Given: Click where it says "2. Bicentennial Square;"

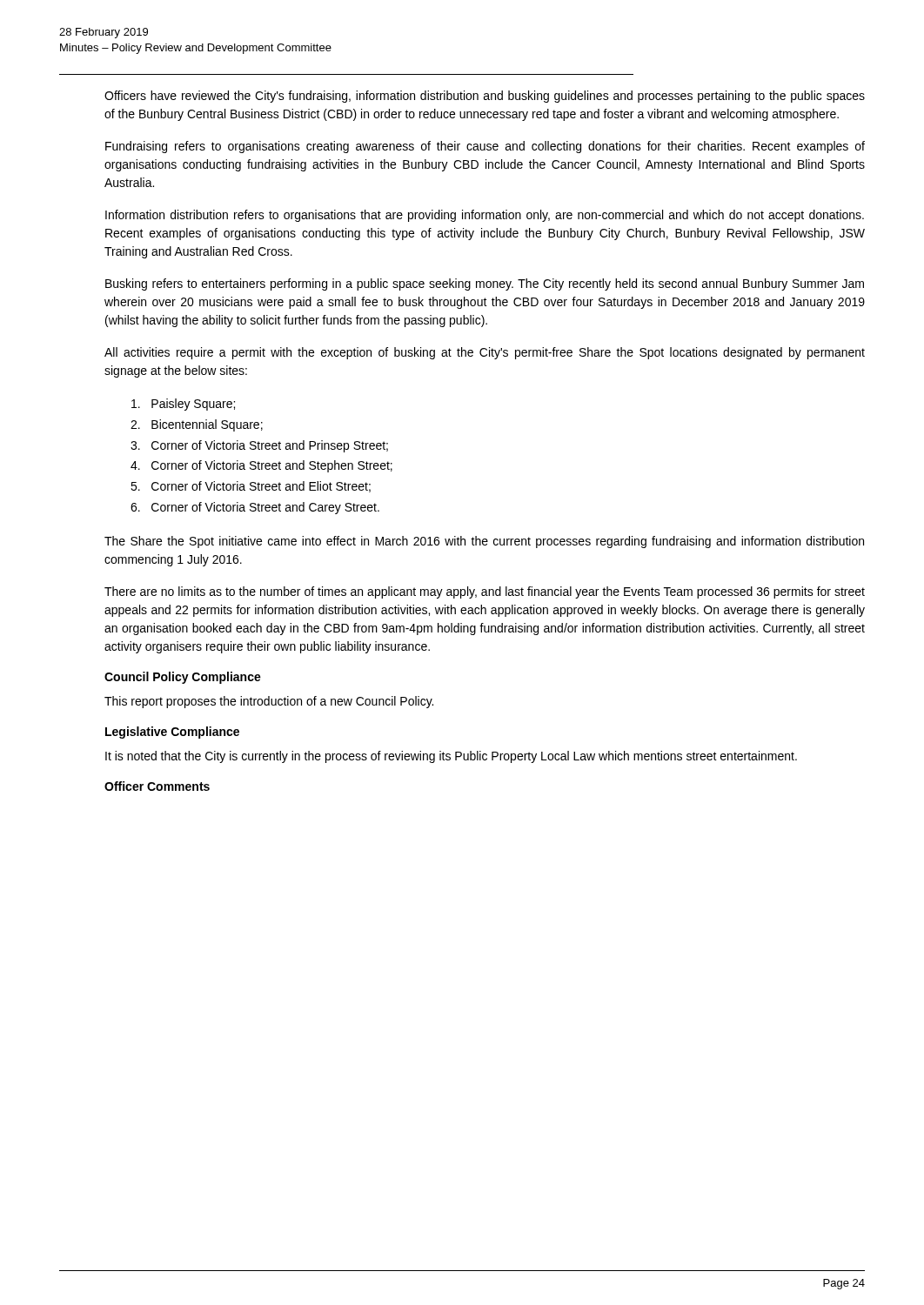Looking at the screenshot, I should point(197,424).
